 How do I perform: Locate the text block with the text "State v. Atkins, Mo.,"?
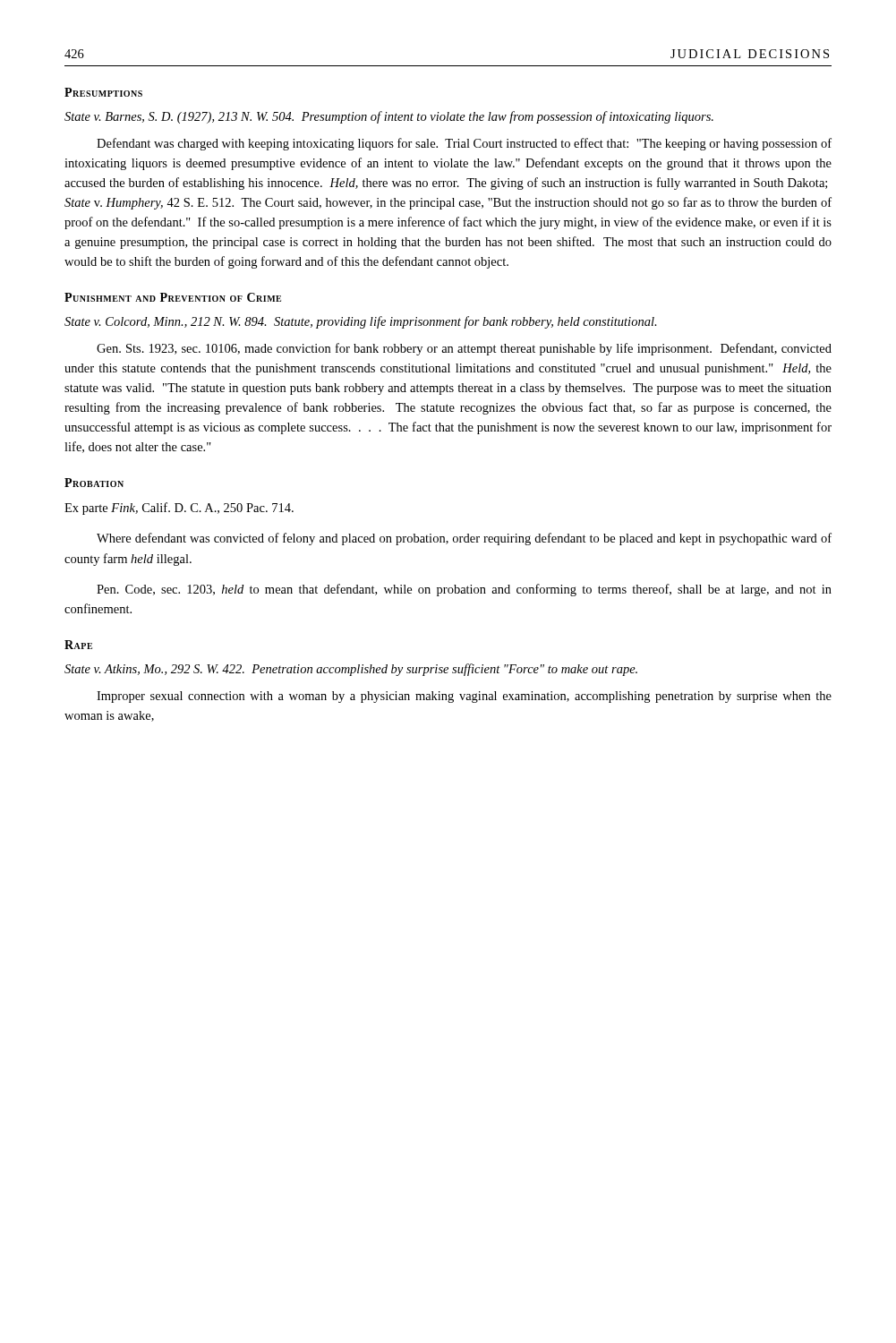click(x=351, y=668)
